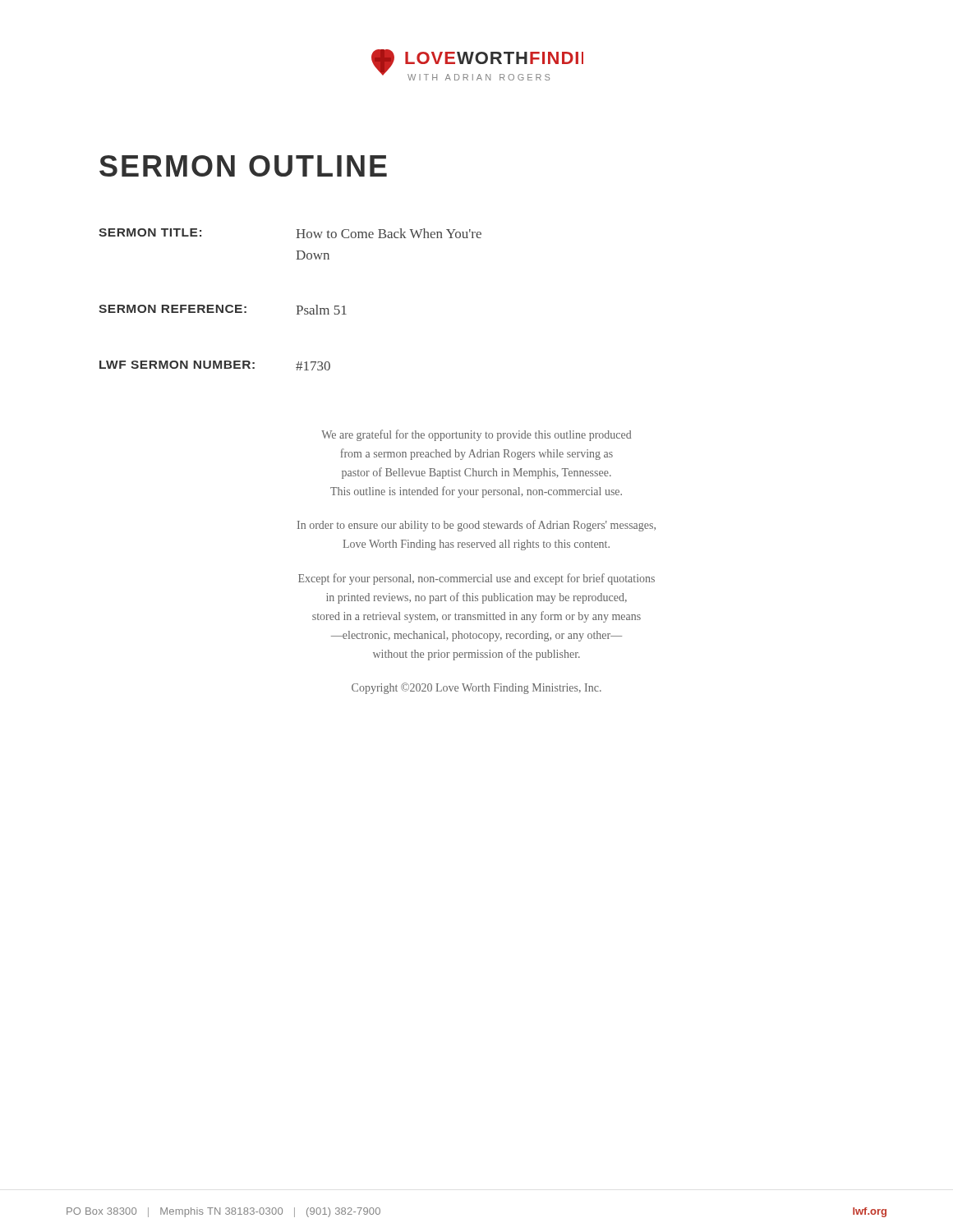Find the region starting "How to Come Back When"
The image size is (953, 1232).
pos(389,244)
